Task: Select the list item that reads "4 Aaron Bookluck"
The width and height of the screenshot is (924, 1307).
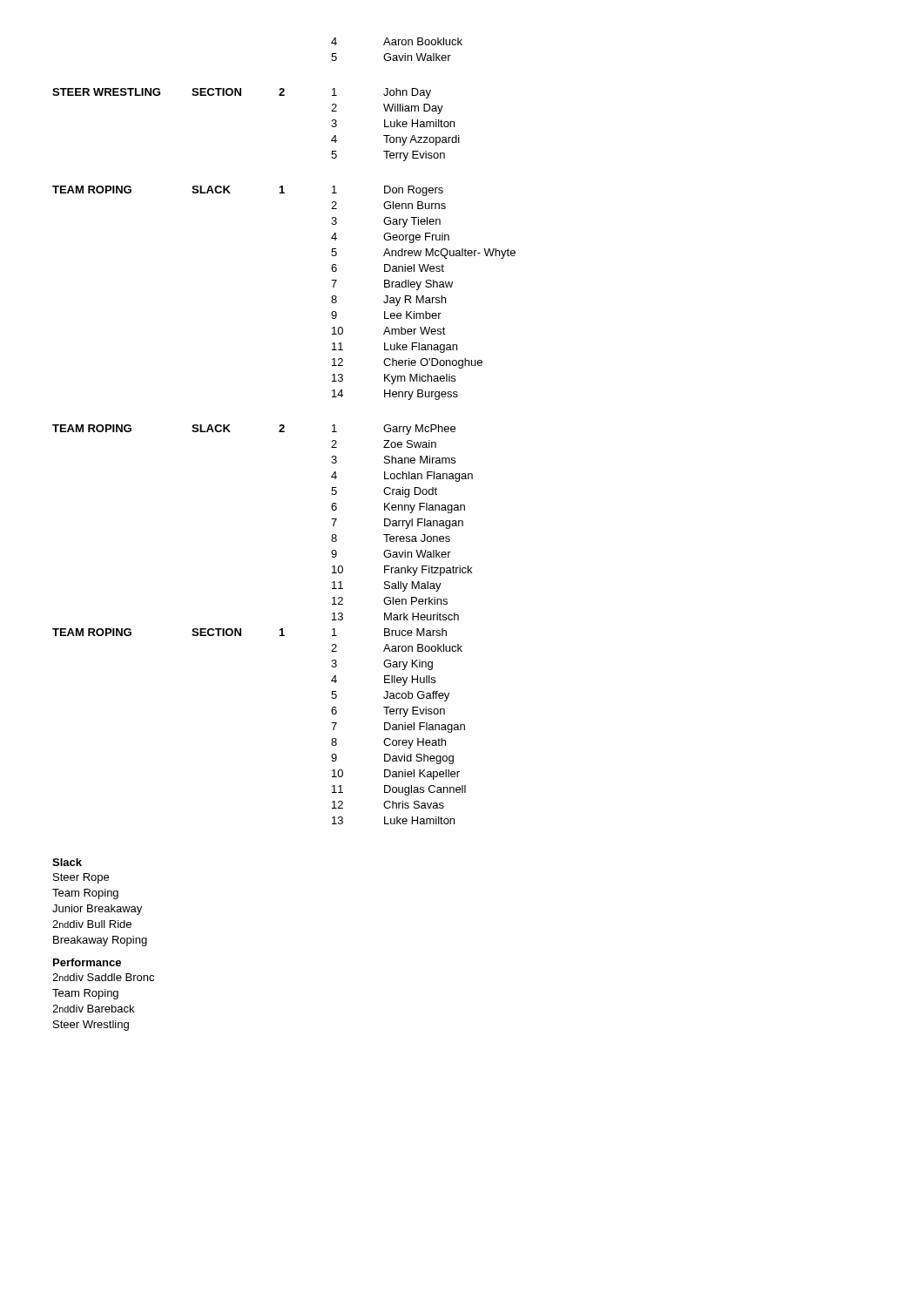Action: click(397, 41)
